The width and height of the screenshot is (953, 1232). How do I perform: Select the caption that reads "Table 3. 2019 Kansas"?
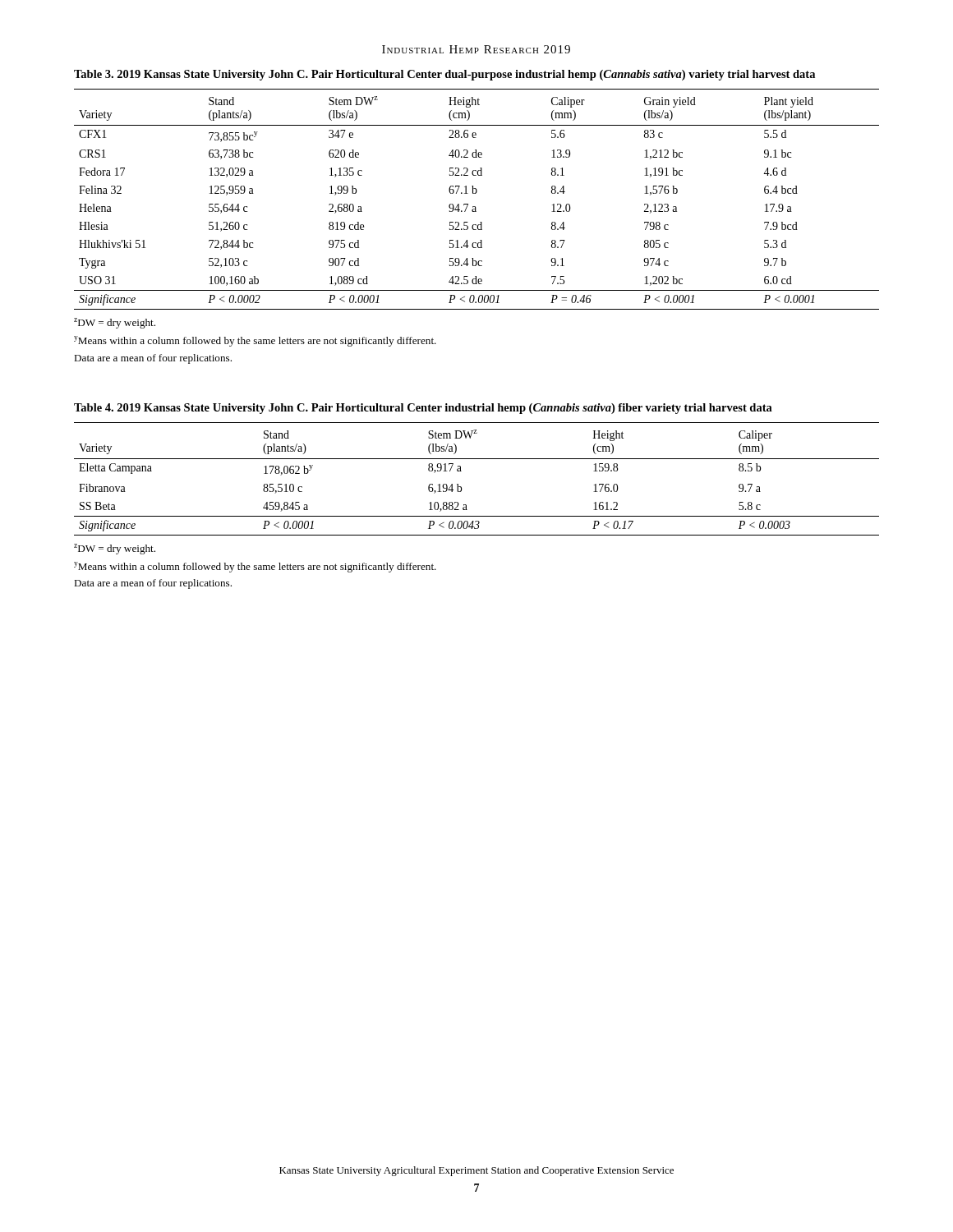click(445, 74)
